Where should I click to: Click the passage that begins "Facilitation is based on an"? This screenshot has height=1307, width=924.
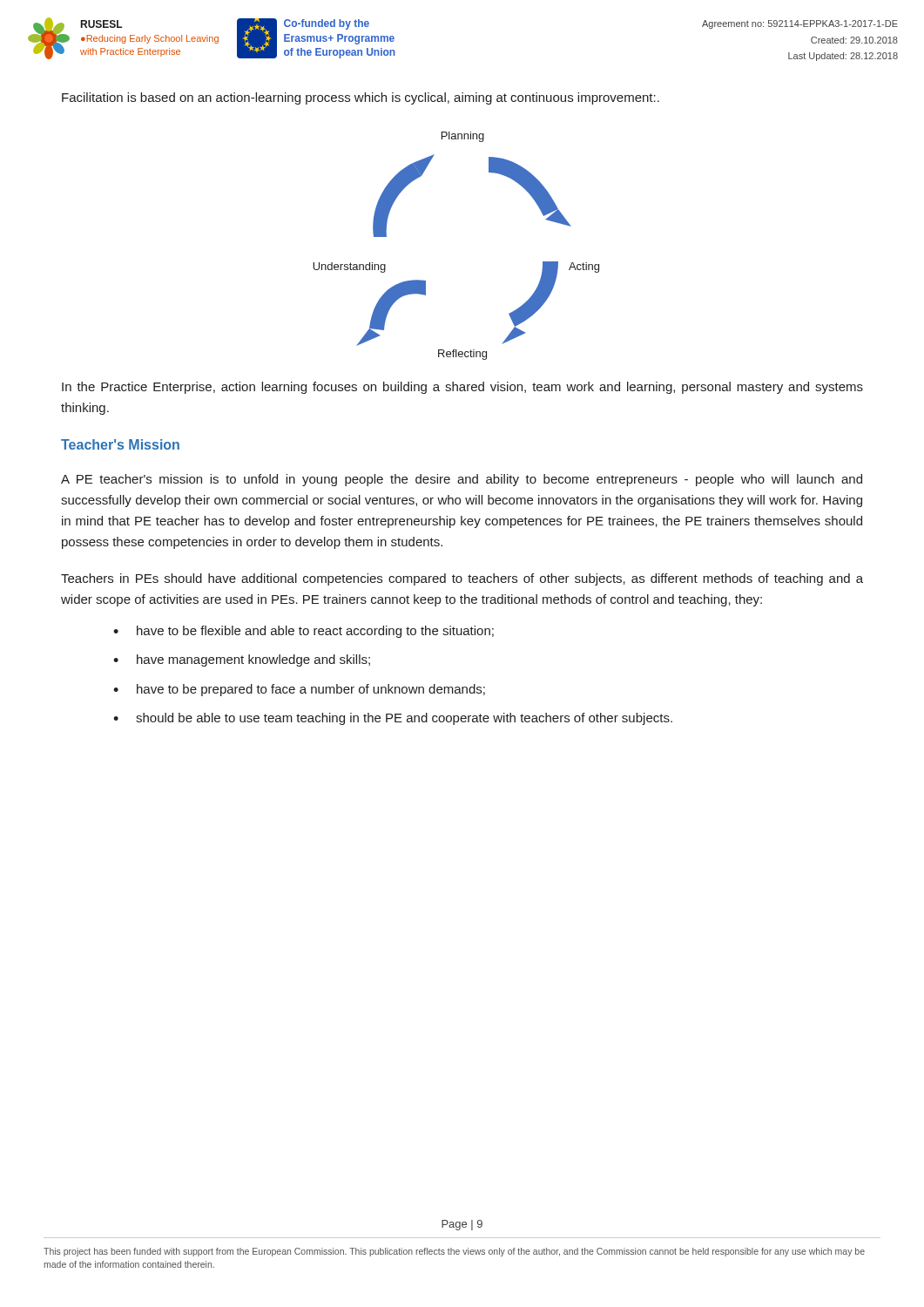[360, 97]
